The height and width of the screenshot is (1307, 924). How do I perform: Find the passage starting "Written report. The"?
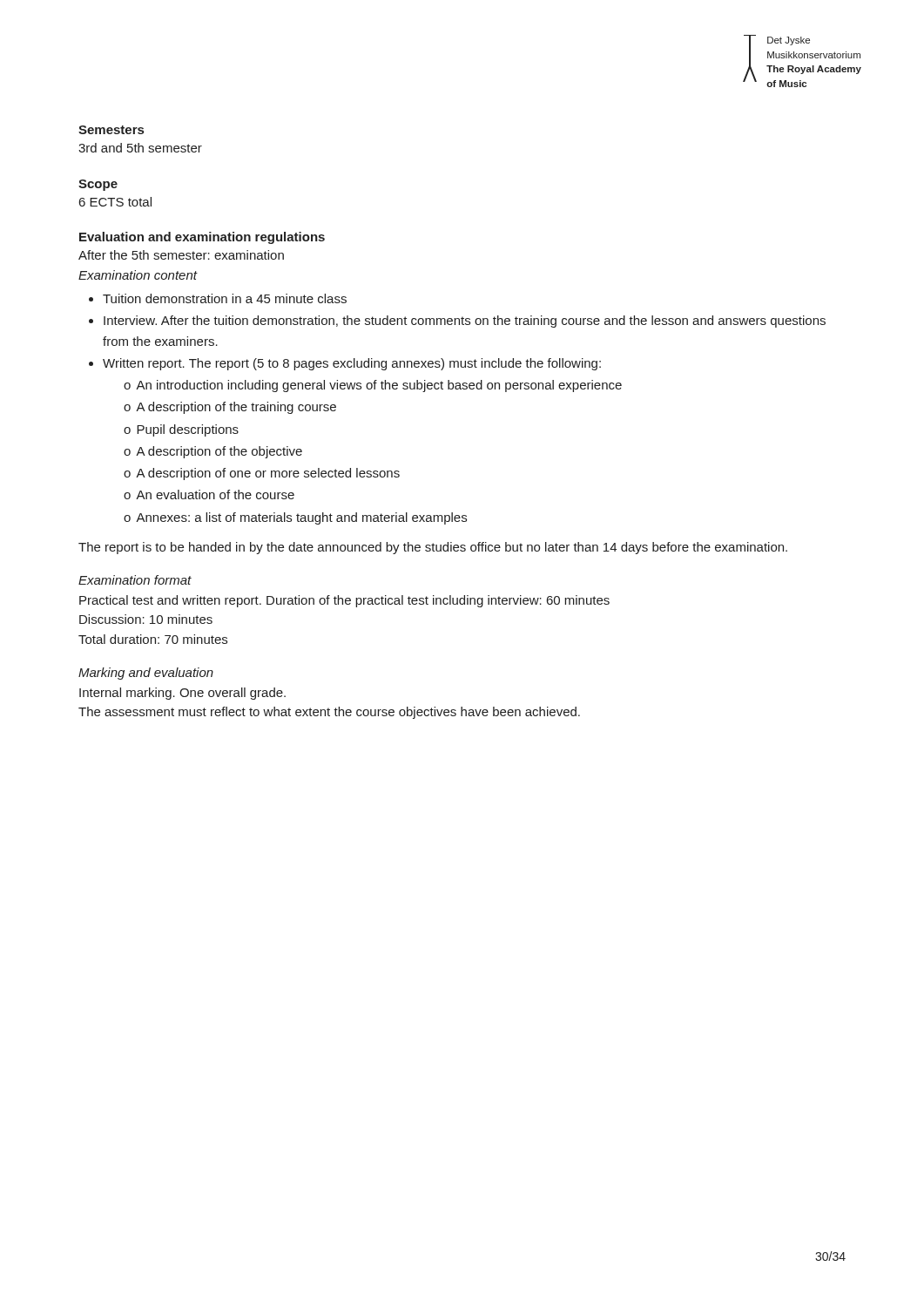[352, 364]
